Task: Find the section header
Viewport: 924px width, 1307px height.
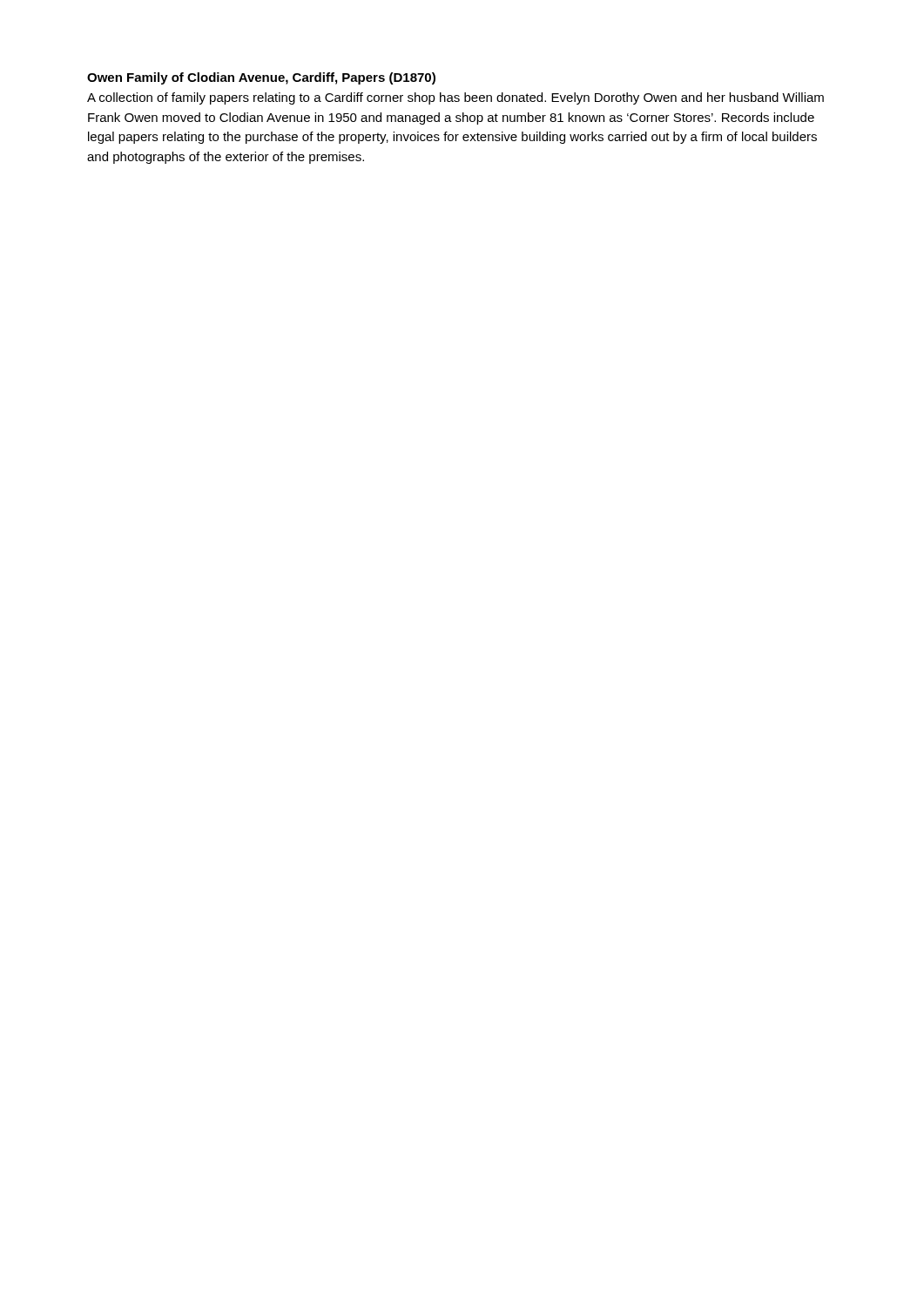Action: coord(262,77)
